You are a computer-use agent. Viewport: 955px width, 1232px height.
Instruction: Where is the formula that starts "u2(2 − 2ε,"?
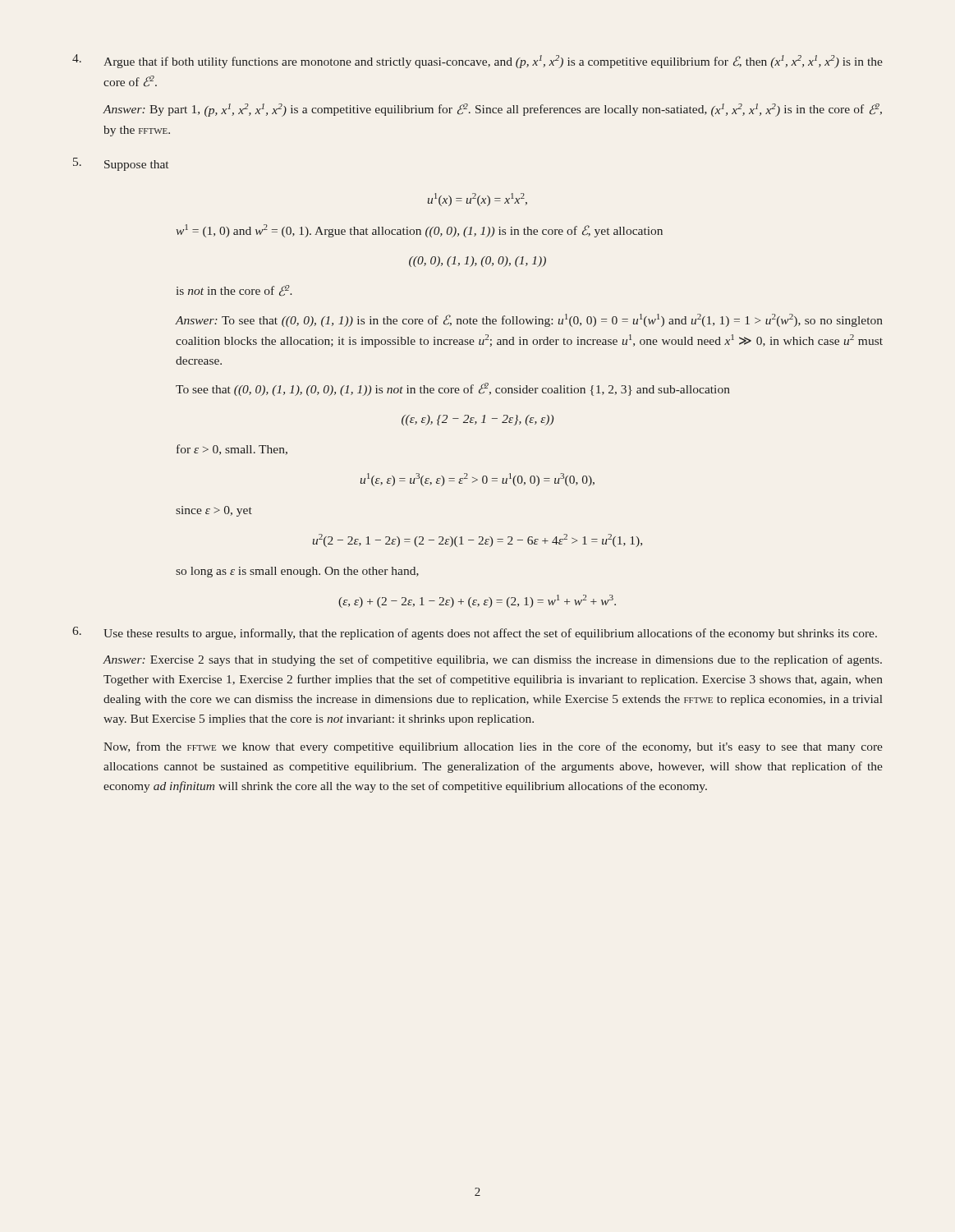[x=478, y=539]
